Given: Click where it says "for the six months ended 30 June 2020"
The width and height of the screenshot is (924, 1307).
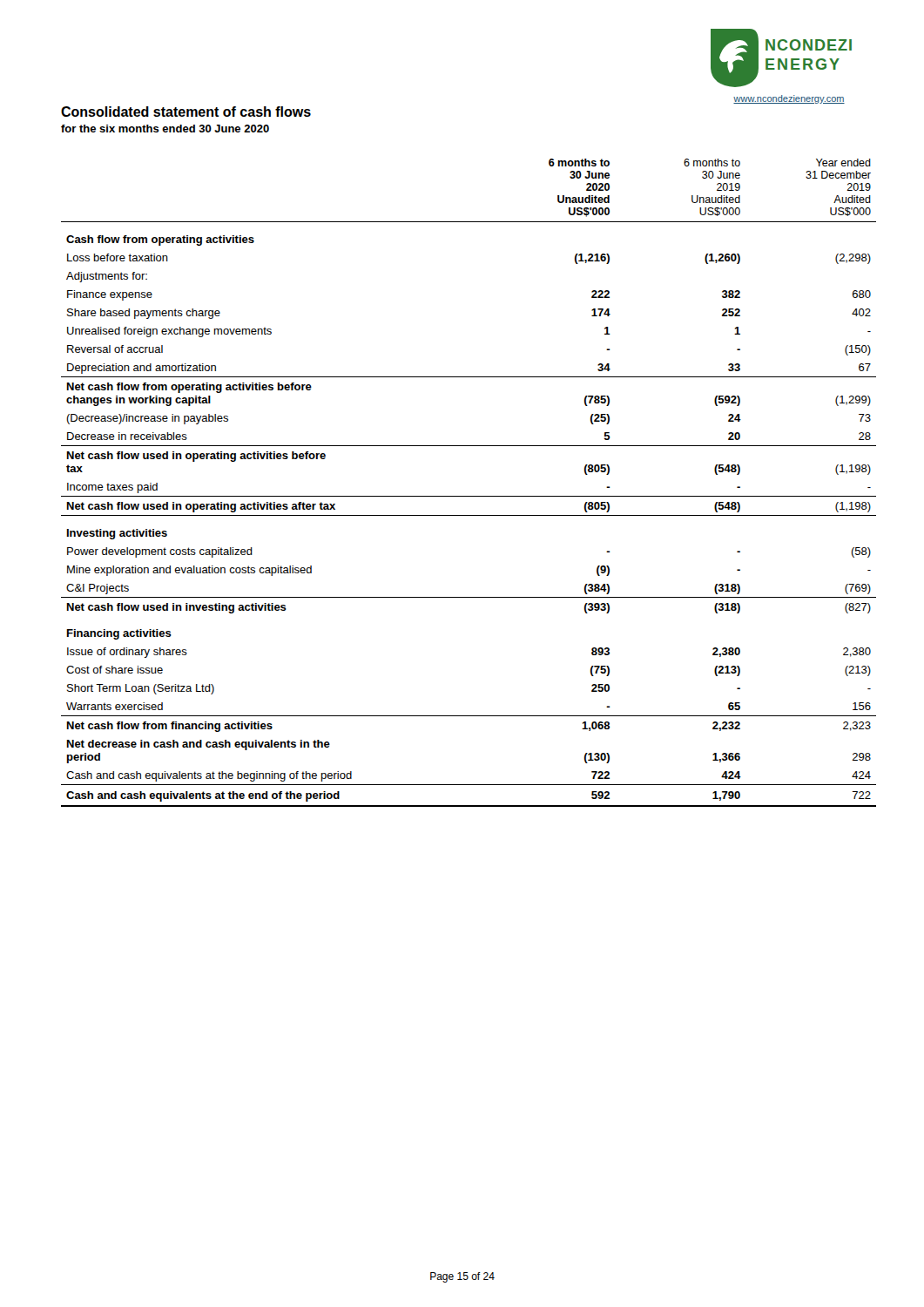Looking at the screenshot, I should 165,128.
